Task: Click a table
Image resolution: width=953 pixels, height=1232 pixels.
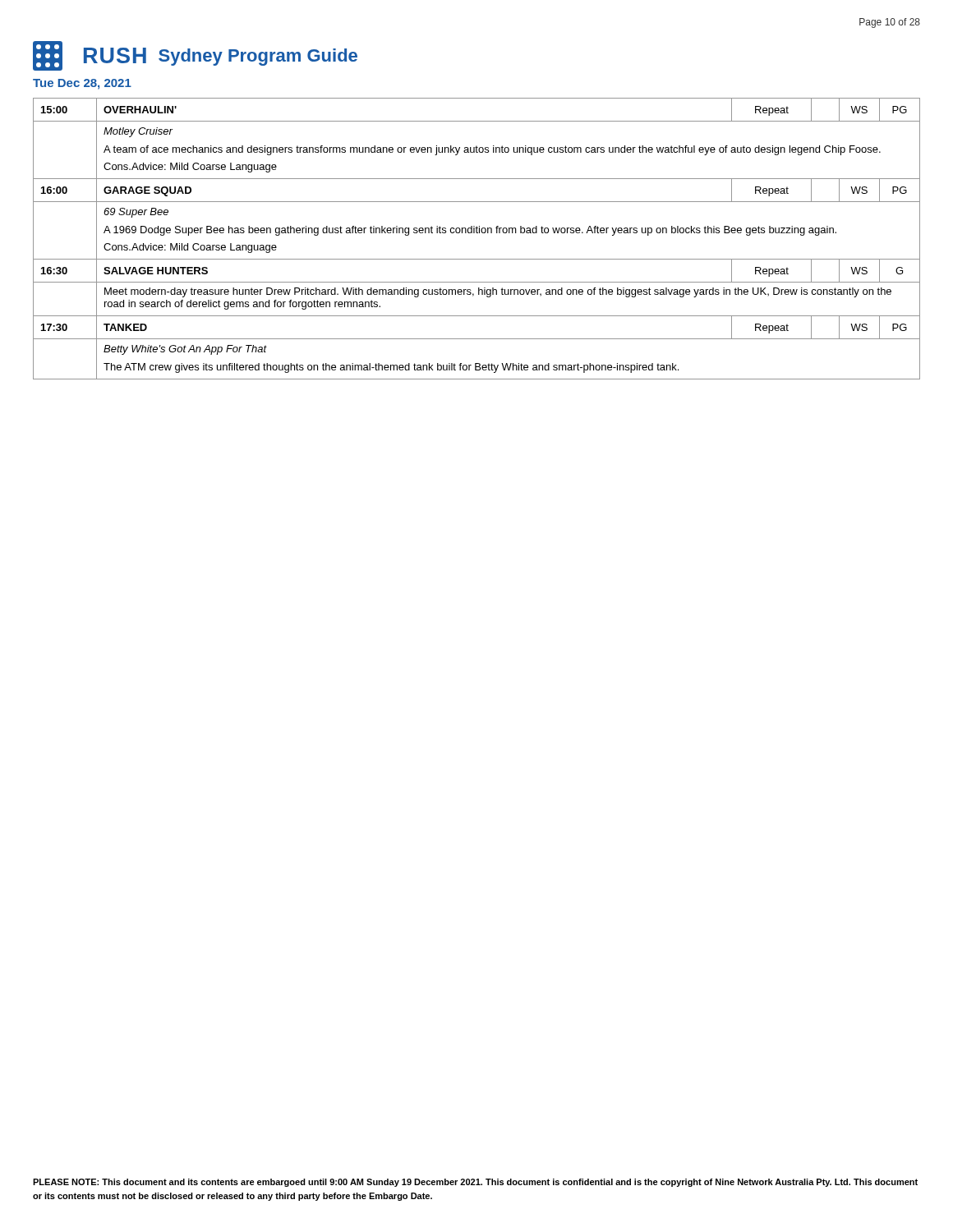Action: click(476, 239)
